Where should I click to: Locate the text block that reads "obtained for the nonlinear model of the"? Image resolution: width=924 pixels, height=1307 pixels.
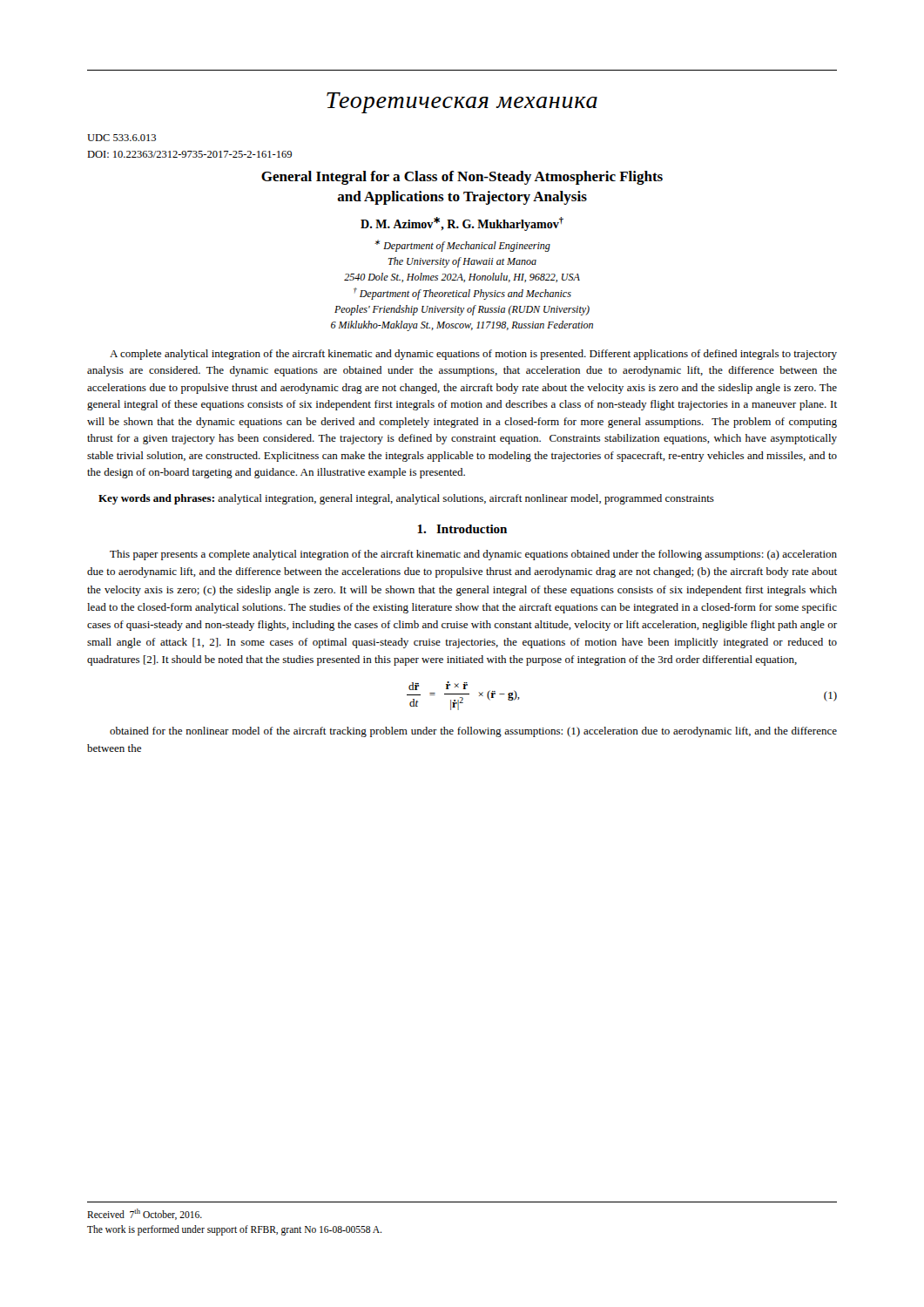click(x=462, y=739)
